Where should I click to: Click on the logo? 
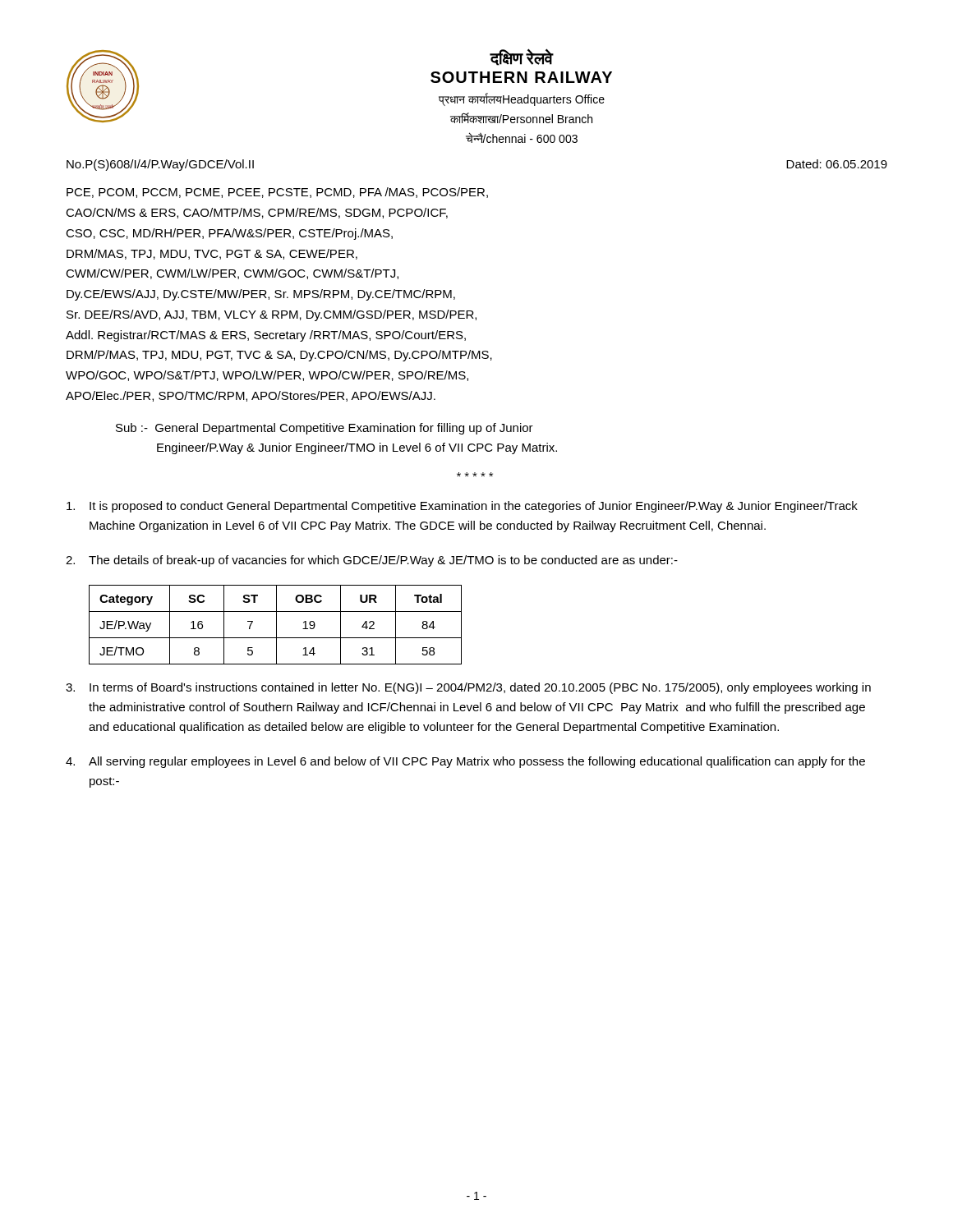(x=103, y=86)
